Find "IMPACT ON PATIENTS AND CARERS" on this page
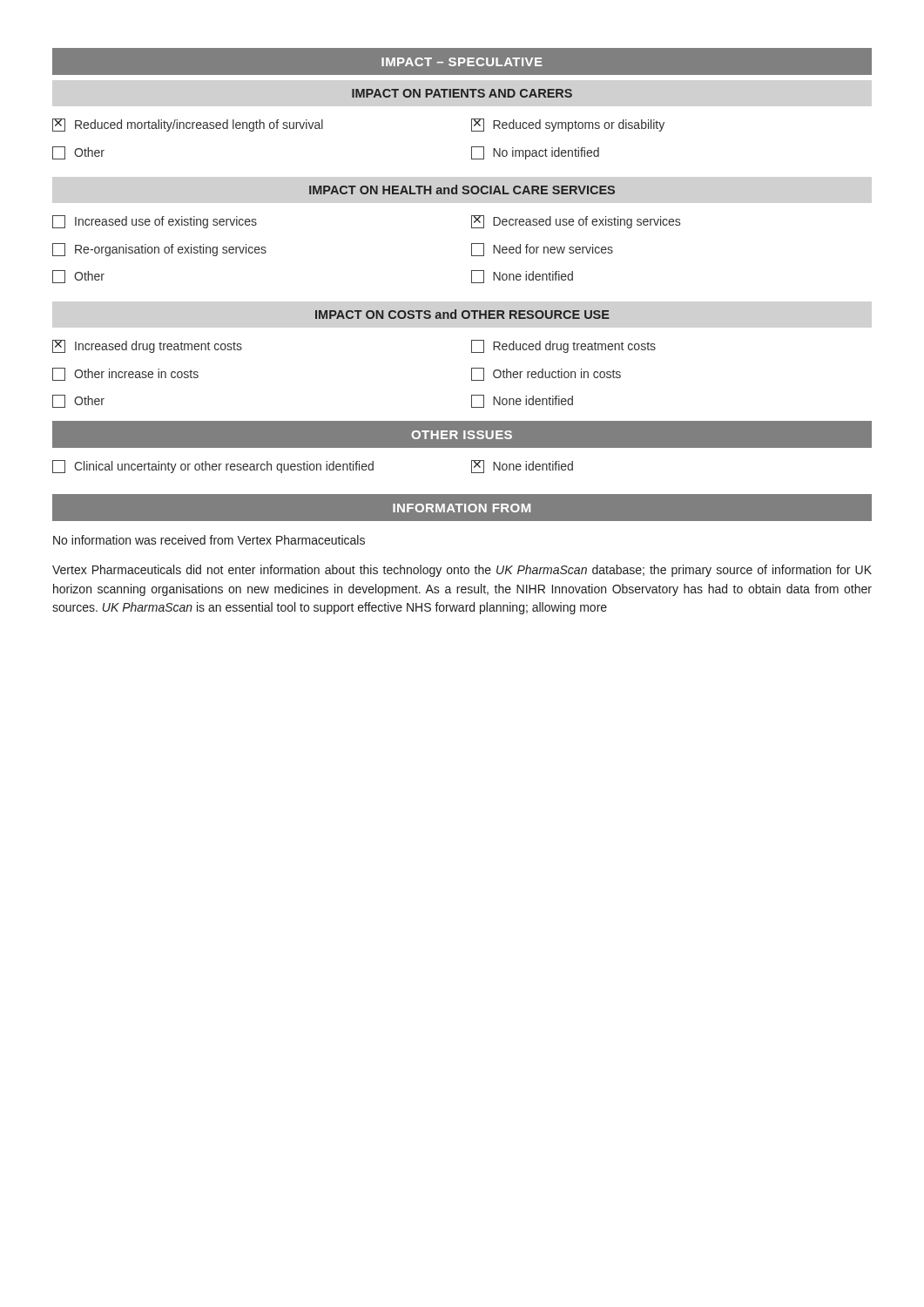 (462, 93)
